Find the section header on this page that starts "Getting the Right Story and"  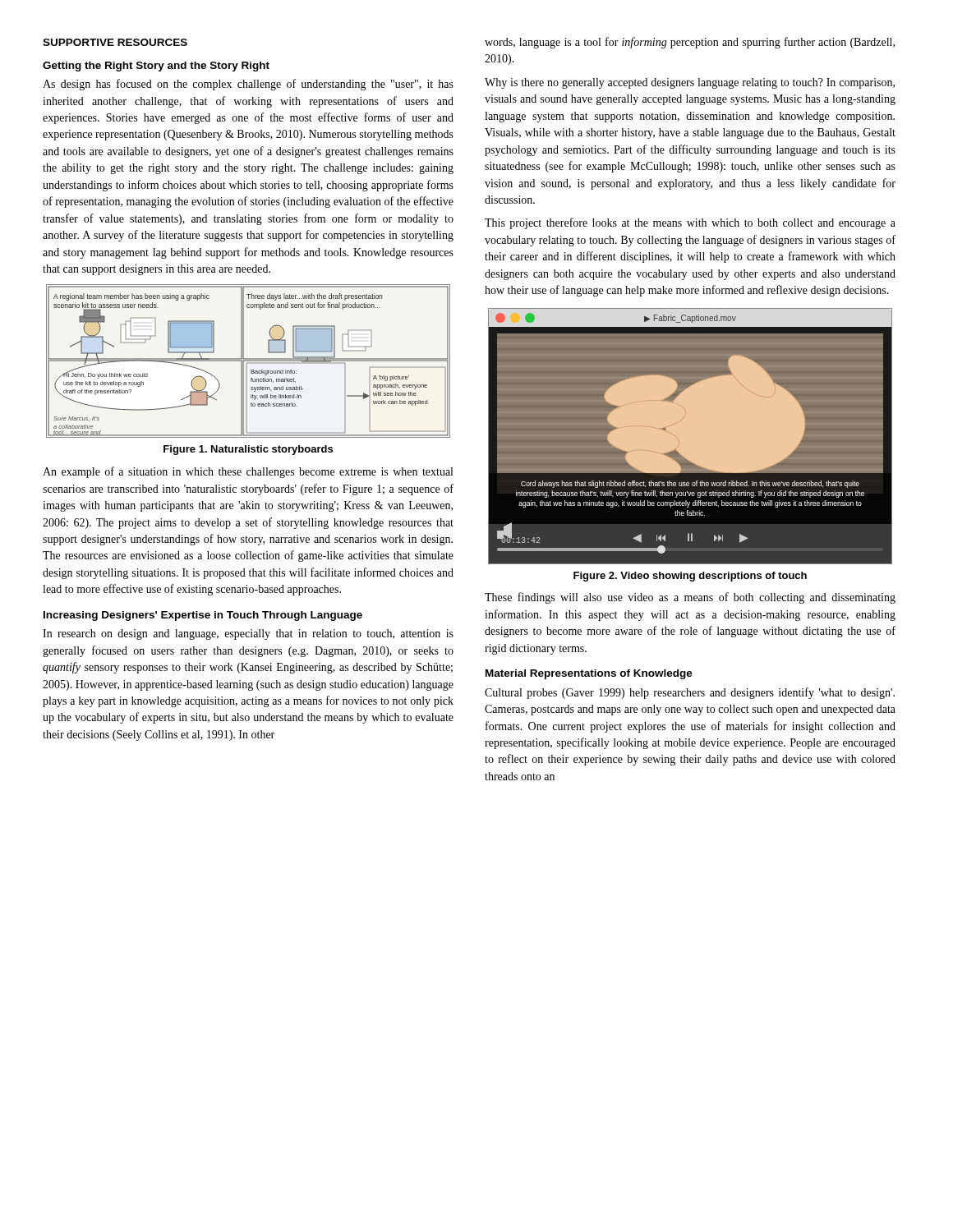pos(156,65)
